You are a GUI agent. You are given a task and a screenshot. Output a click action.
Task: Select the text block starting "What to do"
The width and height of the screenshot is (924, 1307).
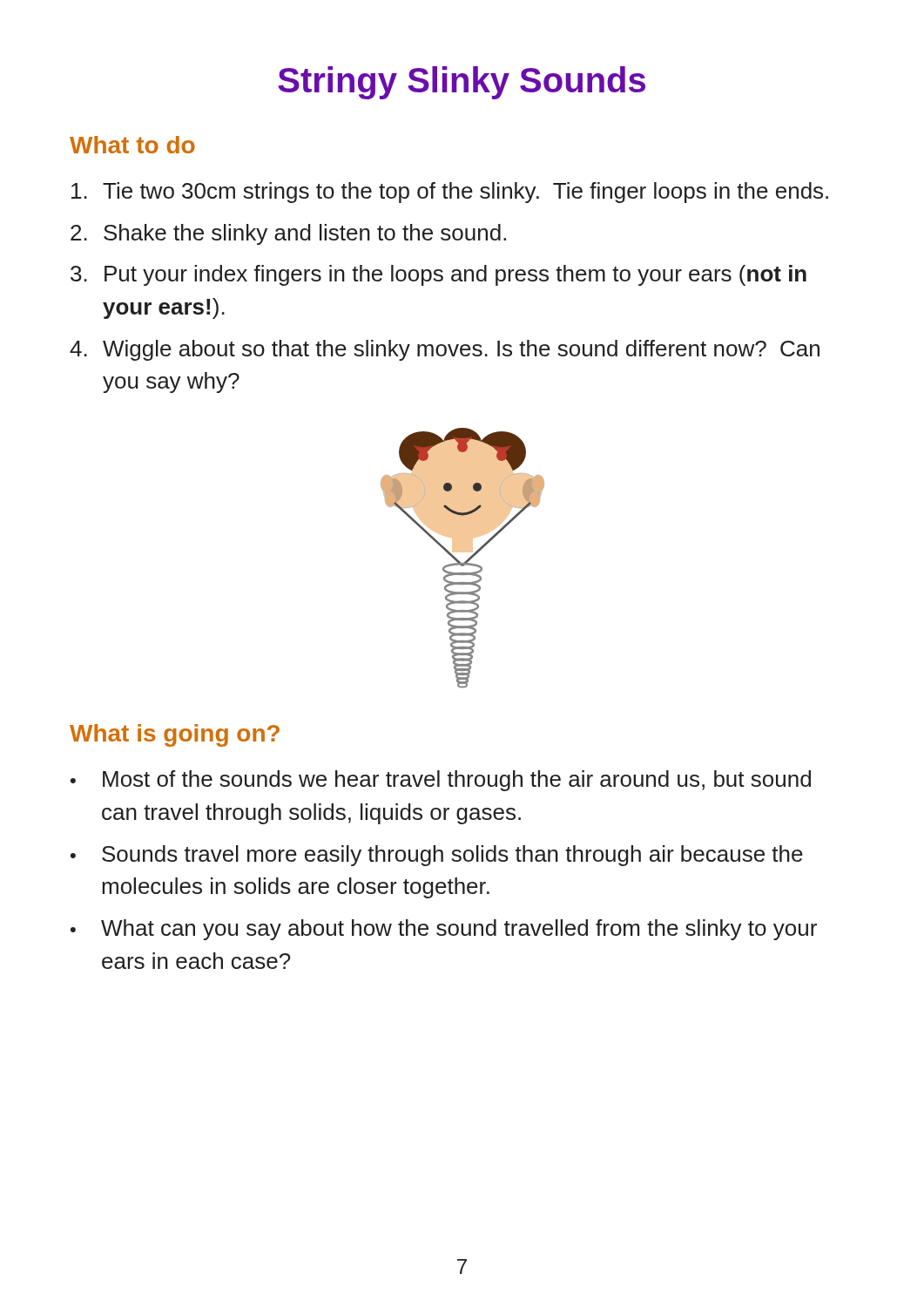point(133,145)
